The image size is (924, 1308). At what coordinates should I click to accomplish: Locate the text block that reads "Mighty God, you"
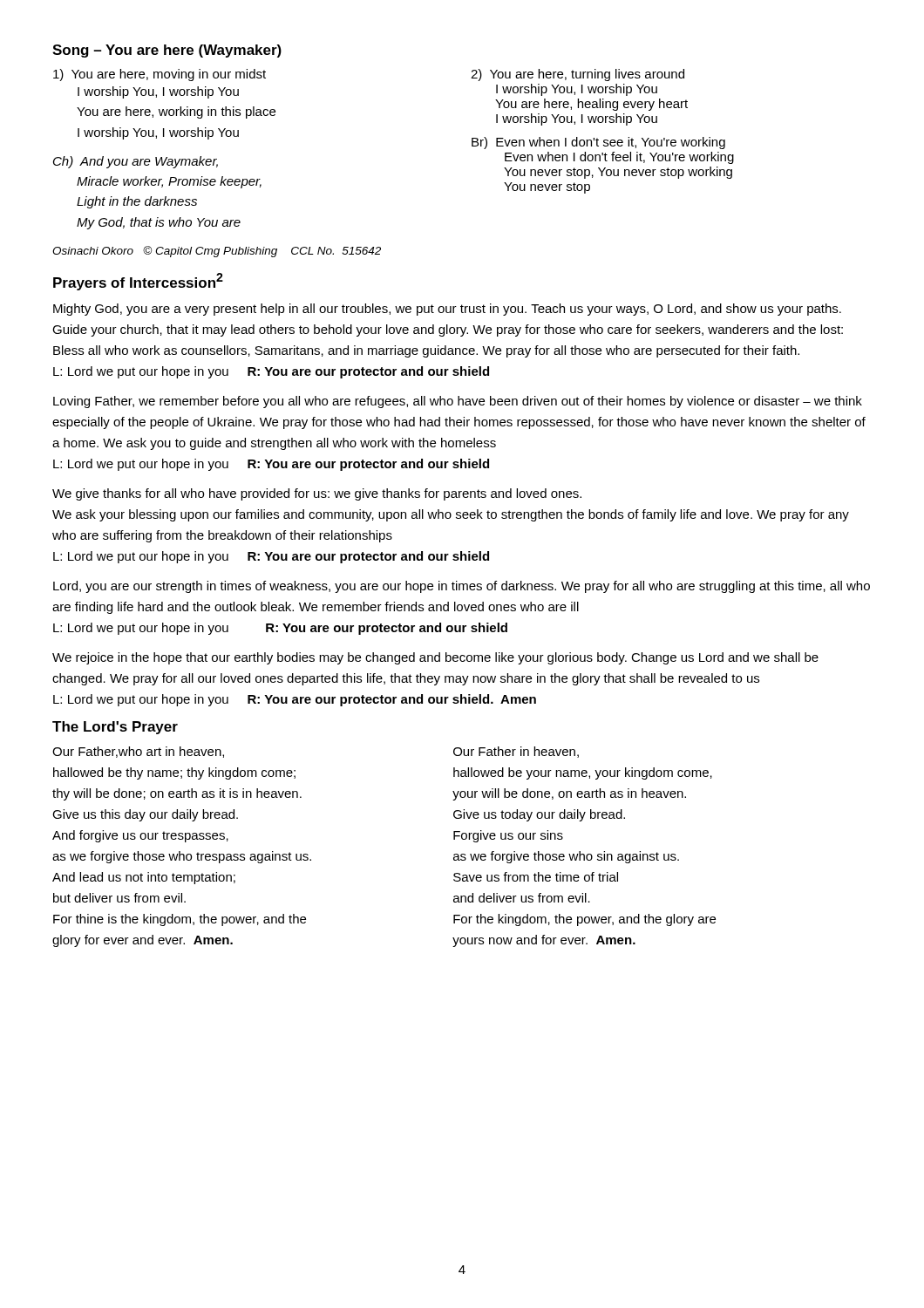pyautogui.click(x=448, y=340)
